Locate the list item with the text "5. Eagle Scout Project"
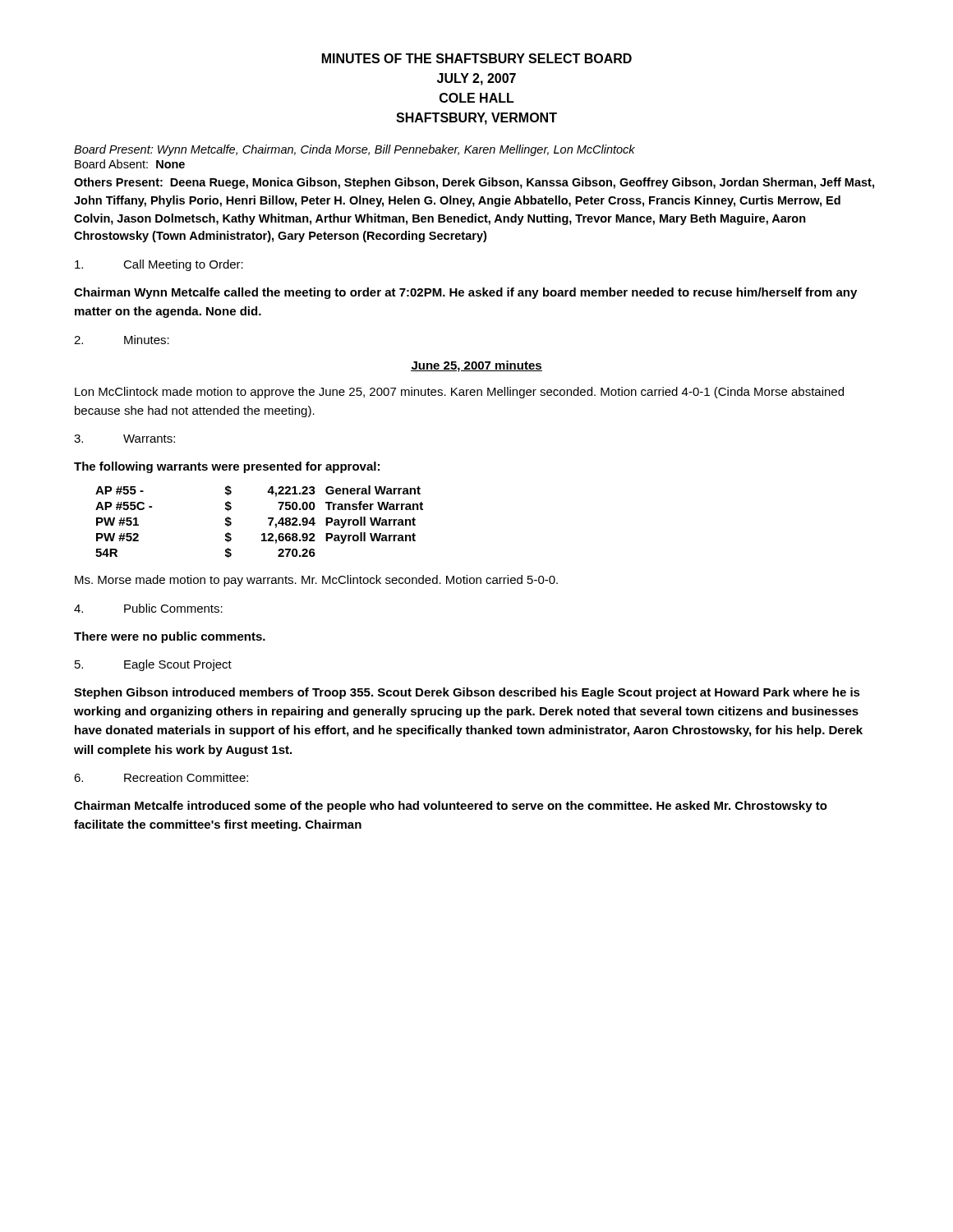The width and height of the screenshot is (953, 1232). point(153,664)
